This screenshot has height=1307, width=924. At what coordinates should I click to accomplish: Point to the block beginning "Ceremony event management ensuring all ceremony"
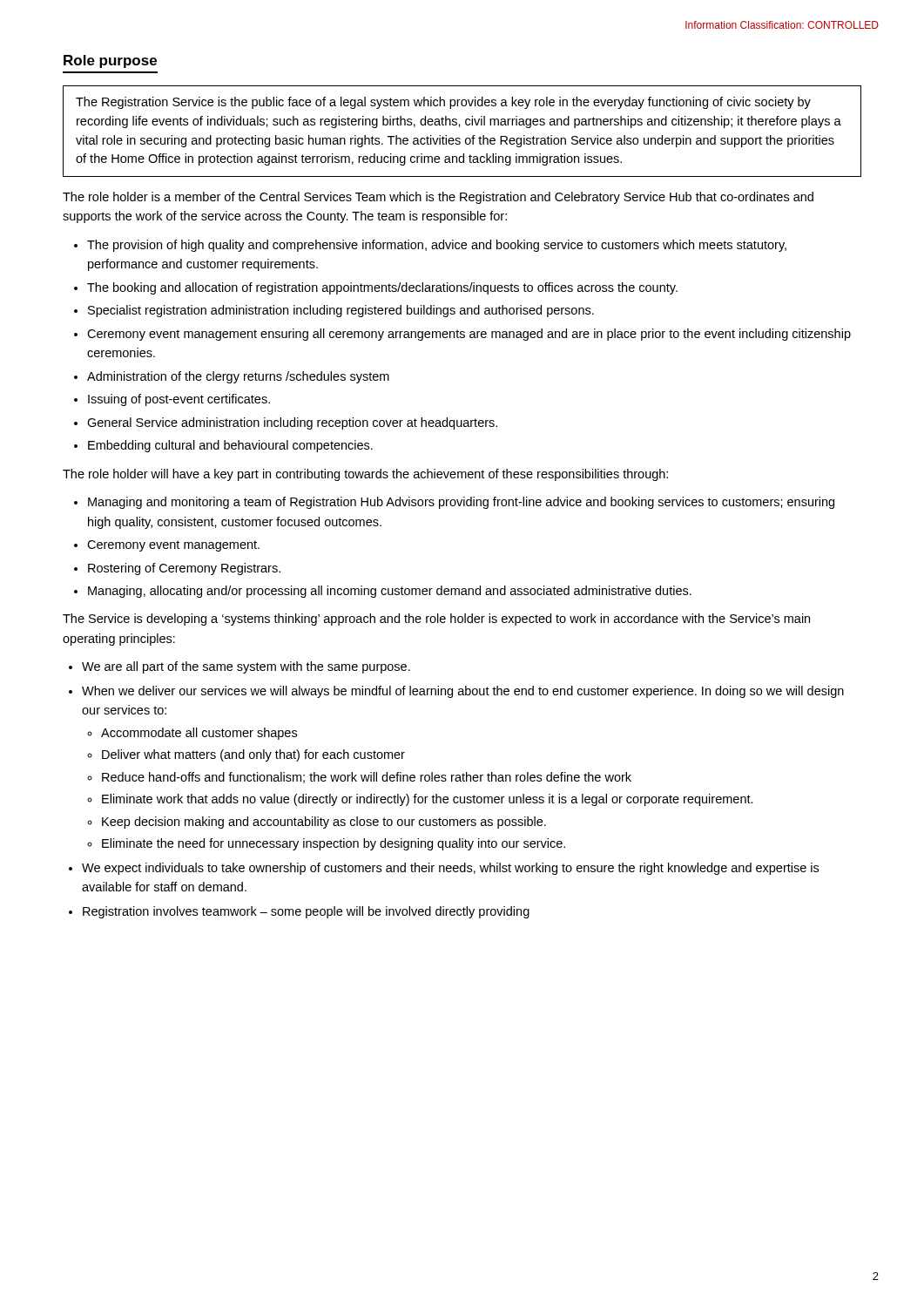click(469, 343)
